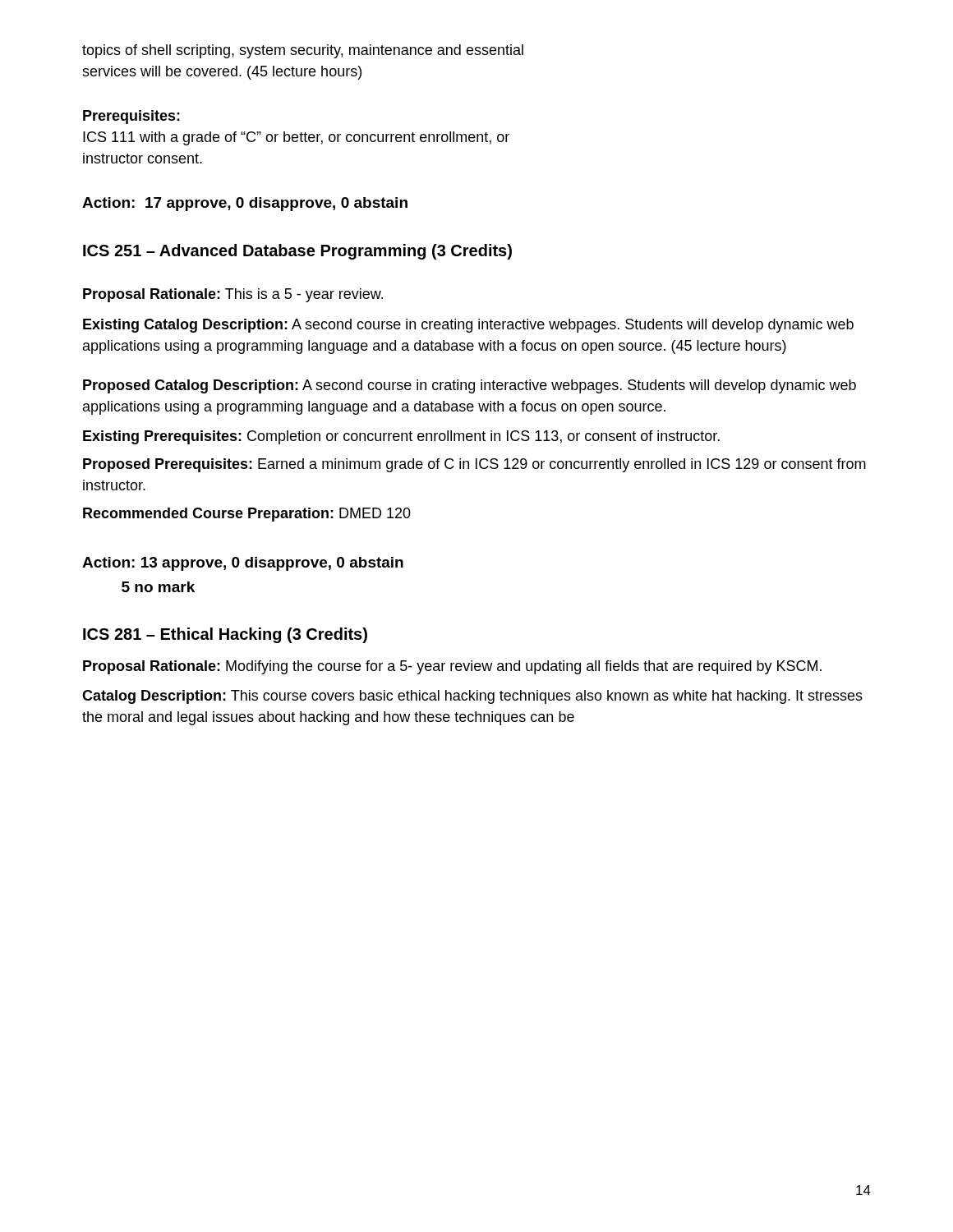This screenshot has width=953, height=1232.
Task: Locate the block starting "Proposal Rationale: Modifying the course for"
Action: [452, 666]
